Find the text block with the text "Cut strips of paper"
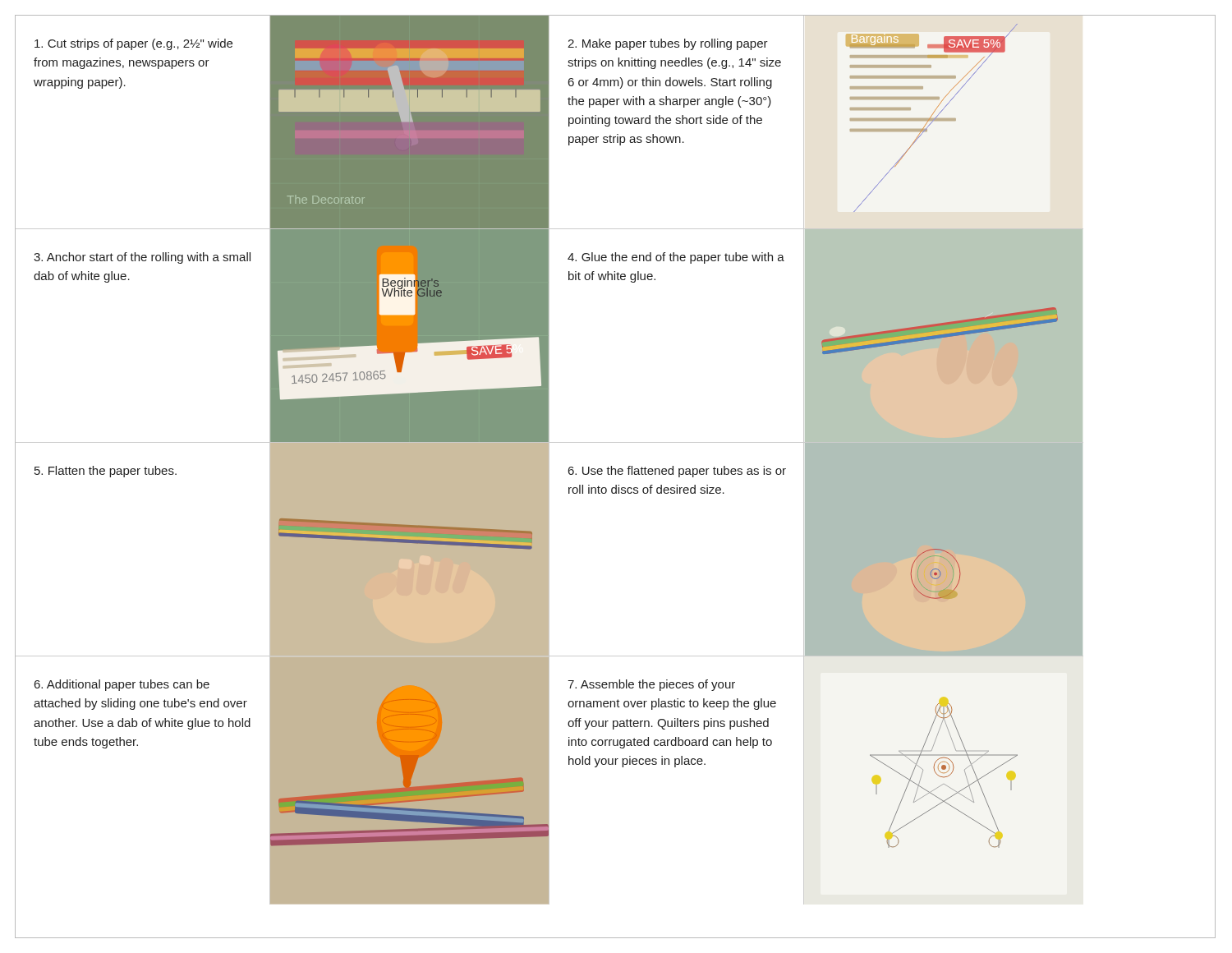This screenshot has height=953, width=1232. pyautogui.click(x=144, y=62)
